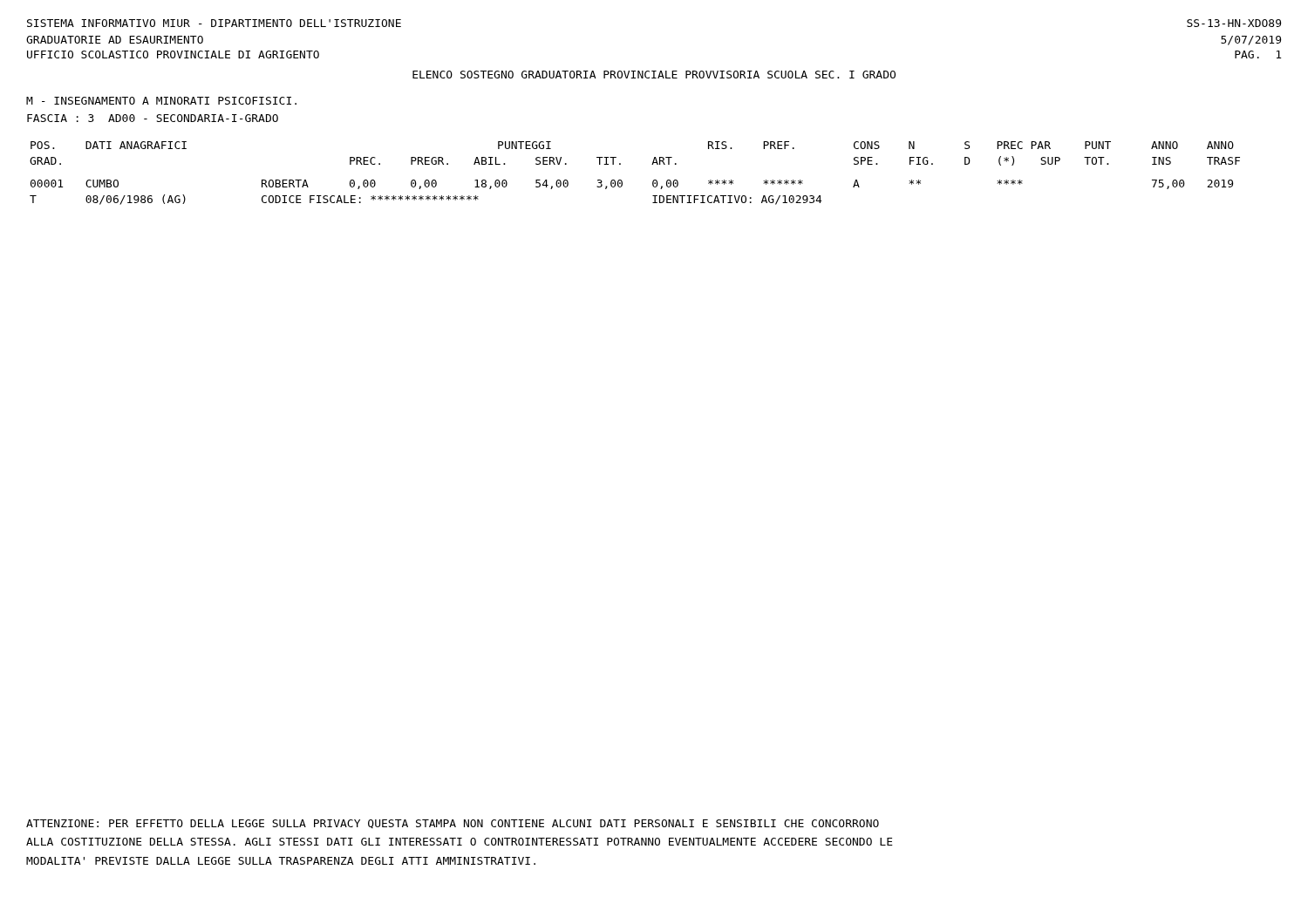
Task: Navigate to the text block starting "ATTENZIONE: PER EFFETTO"
Action: [x=460, y=842]
